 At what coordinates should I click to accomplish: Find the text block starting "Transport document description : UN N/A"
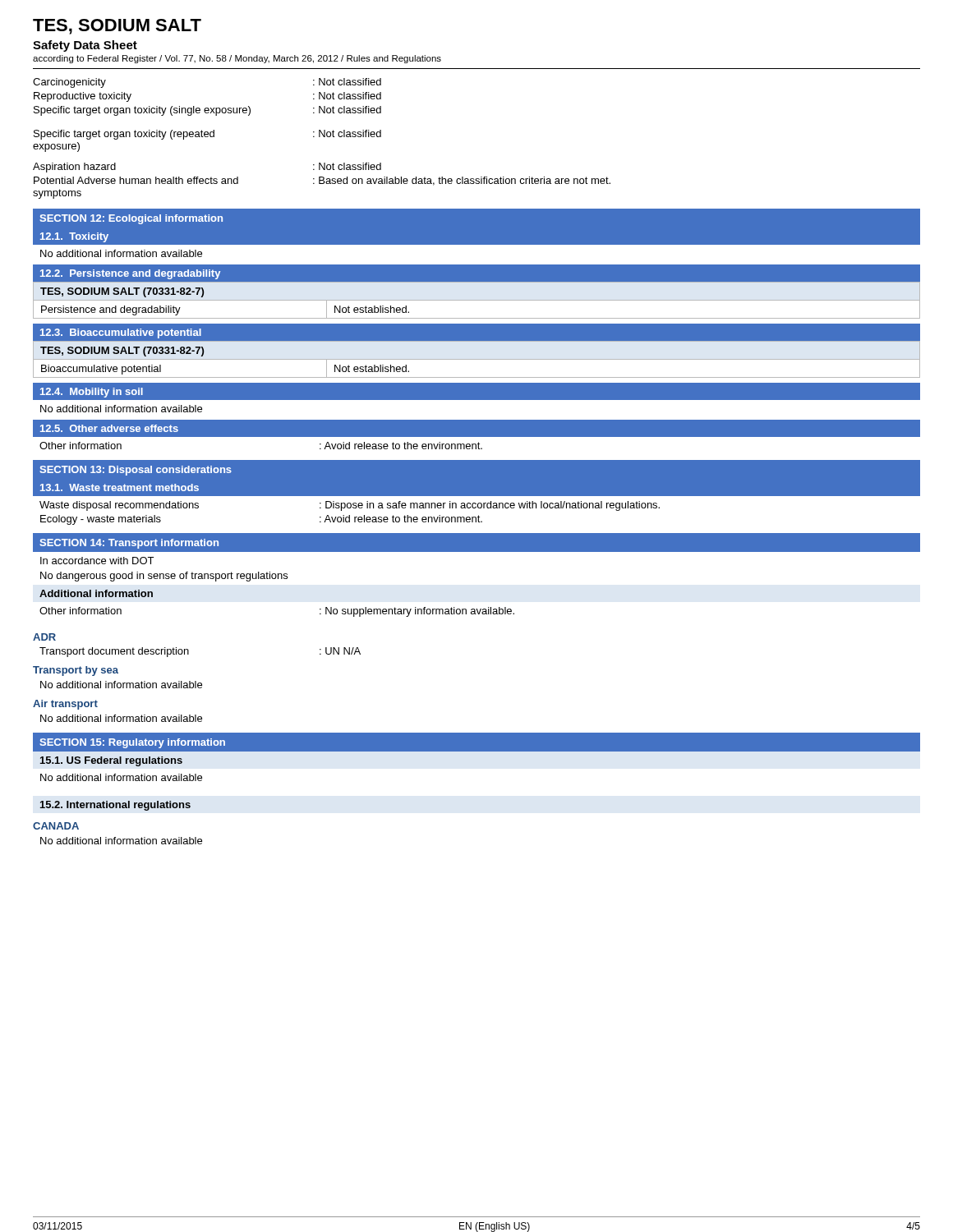pyautogui.click(x=115, y=652)
